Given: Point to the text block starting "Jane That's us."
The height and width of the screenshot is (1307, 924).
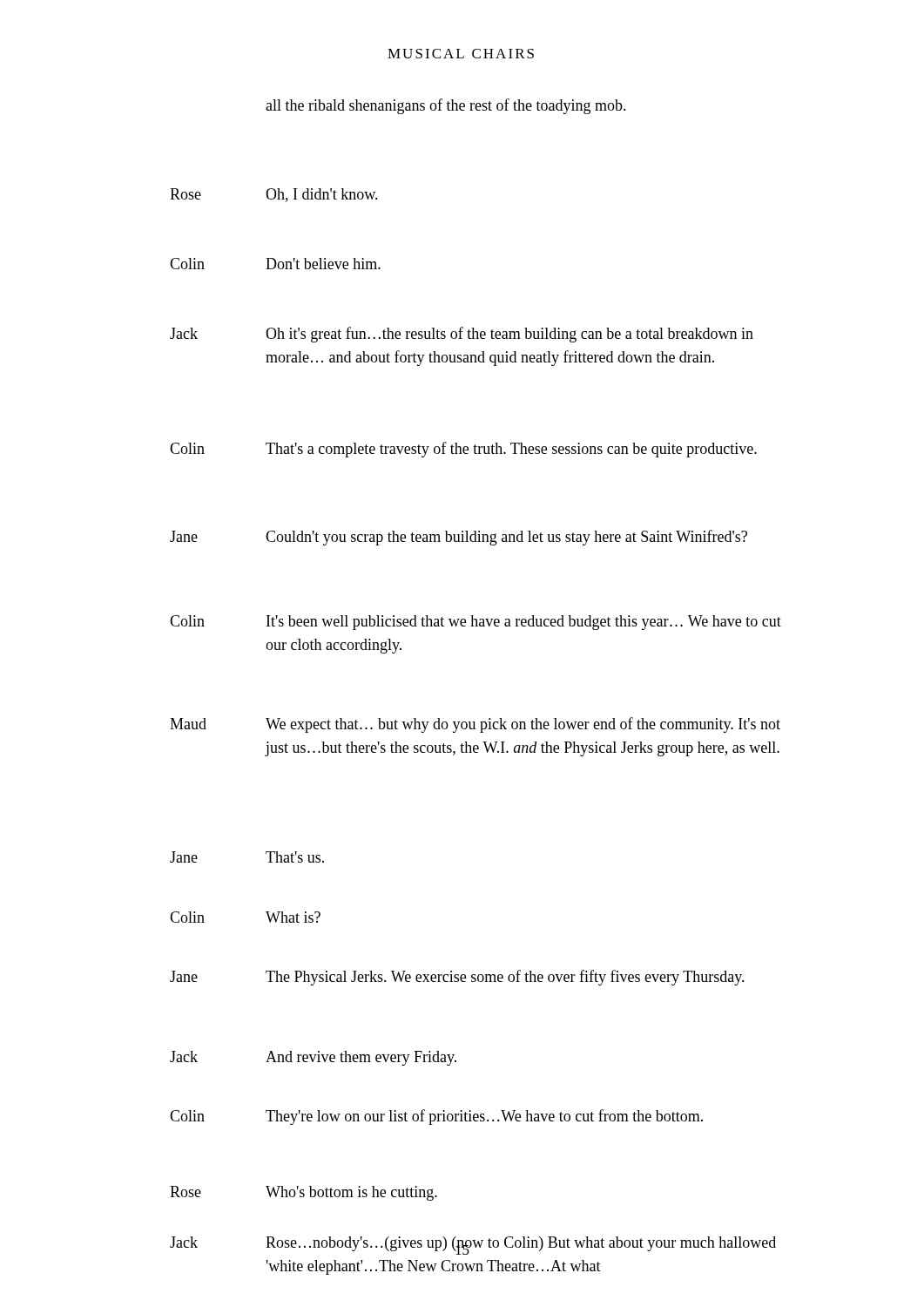Looking at the screenshot, I should pyautogui.click(x=184, y=857).
